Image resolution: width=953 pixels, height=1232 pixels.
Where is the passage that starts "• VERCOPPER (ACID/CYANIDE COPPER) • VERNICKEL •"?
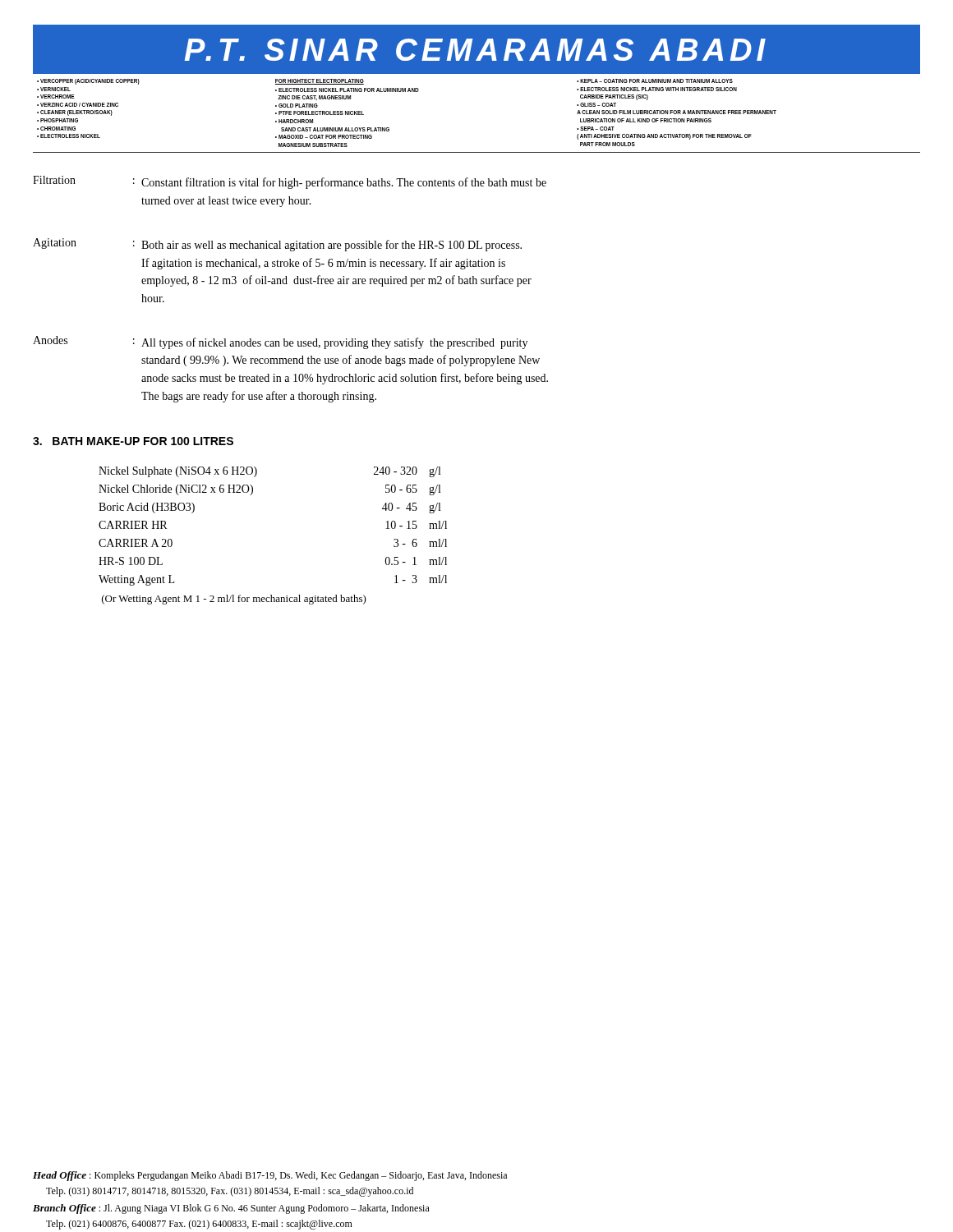[94, 82]
